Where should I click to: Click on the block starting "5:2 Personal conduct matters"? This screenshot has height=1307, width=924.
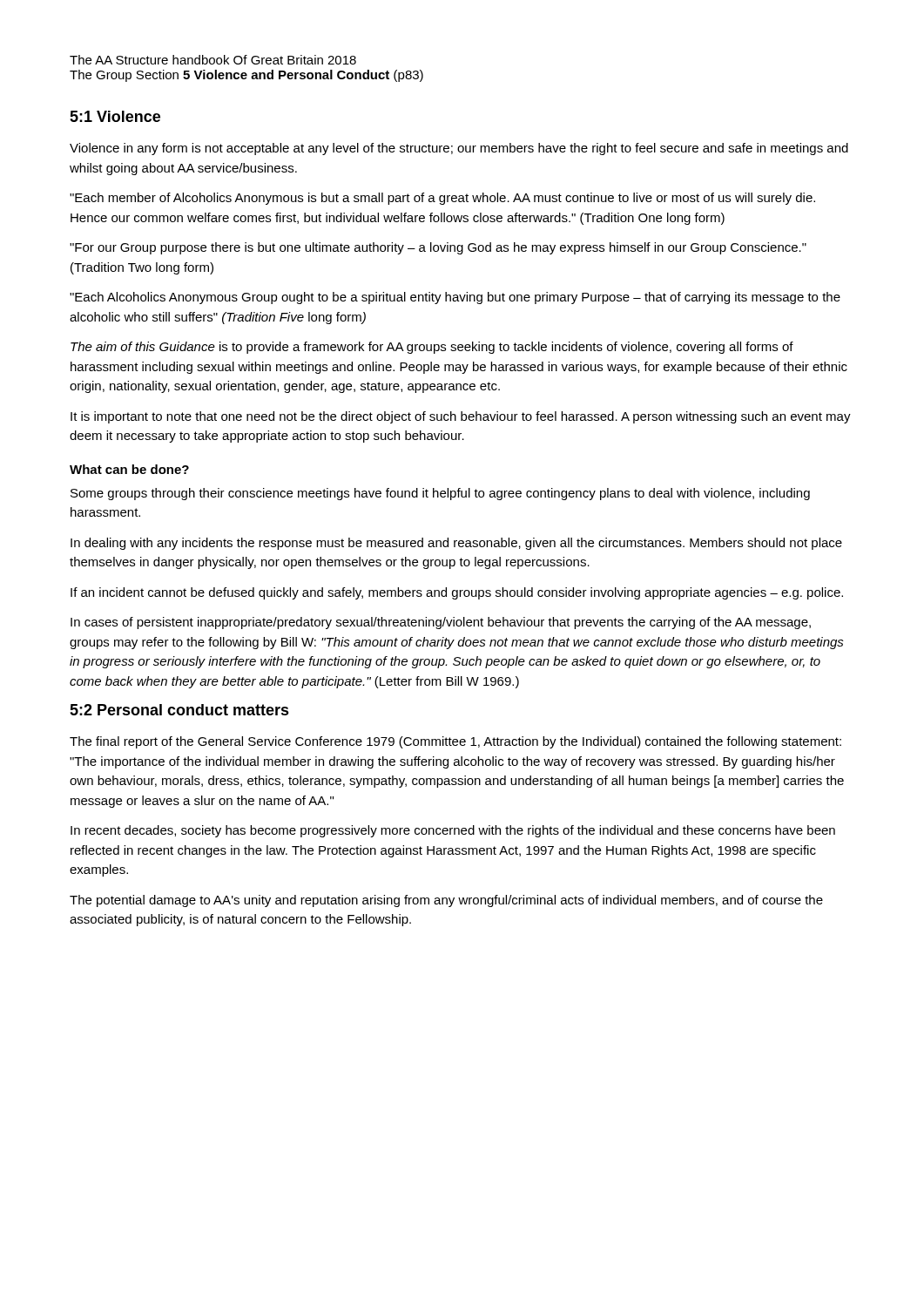pos(179,710)
